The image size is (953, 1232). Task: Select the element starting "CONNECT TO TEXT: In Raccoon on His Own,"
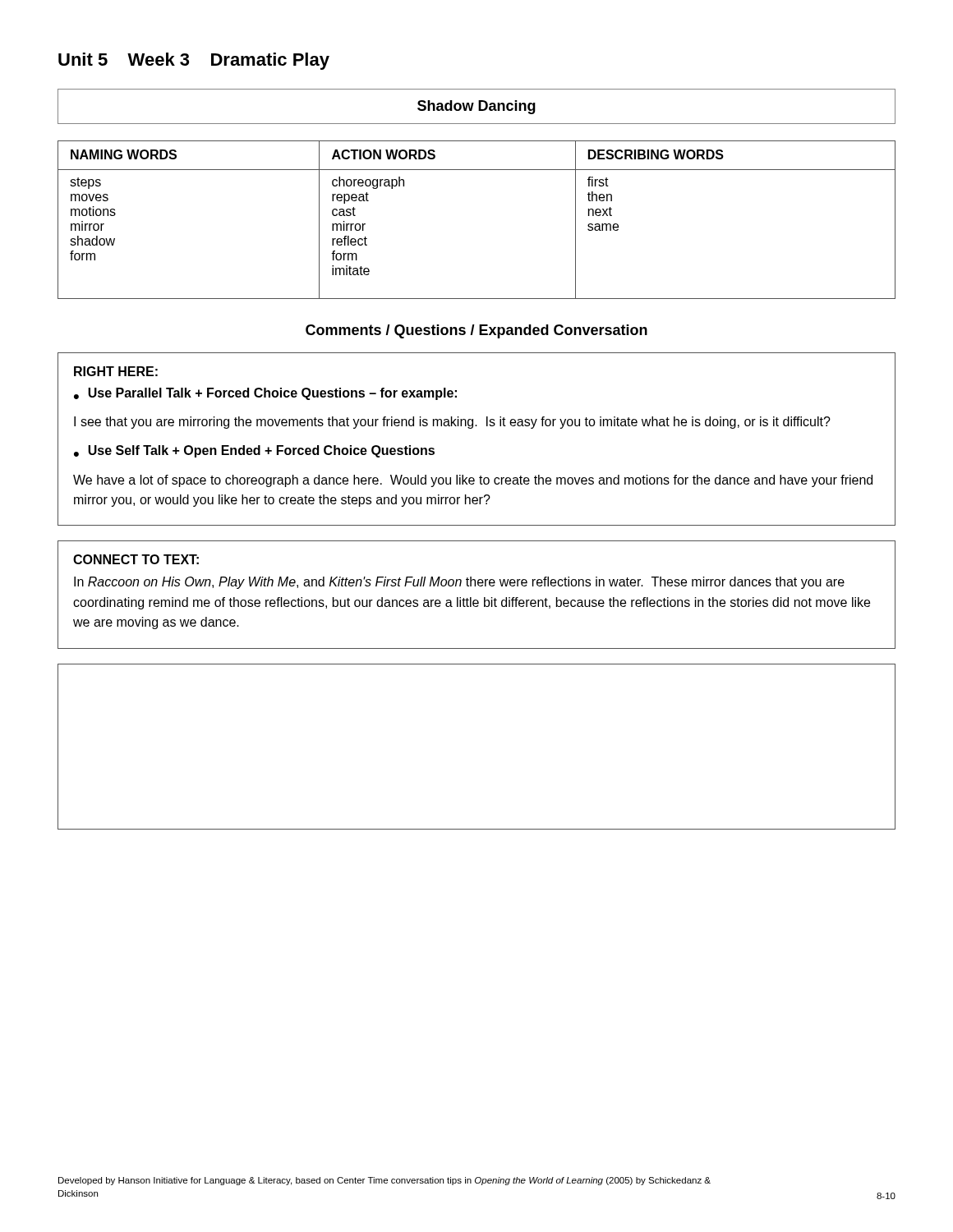point(476,593)
